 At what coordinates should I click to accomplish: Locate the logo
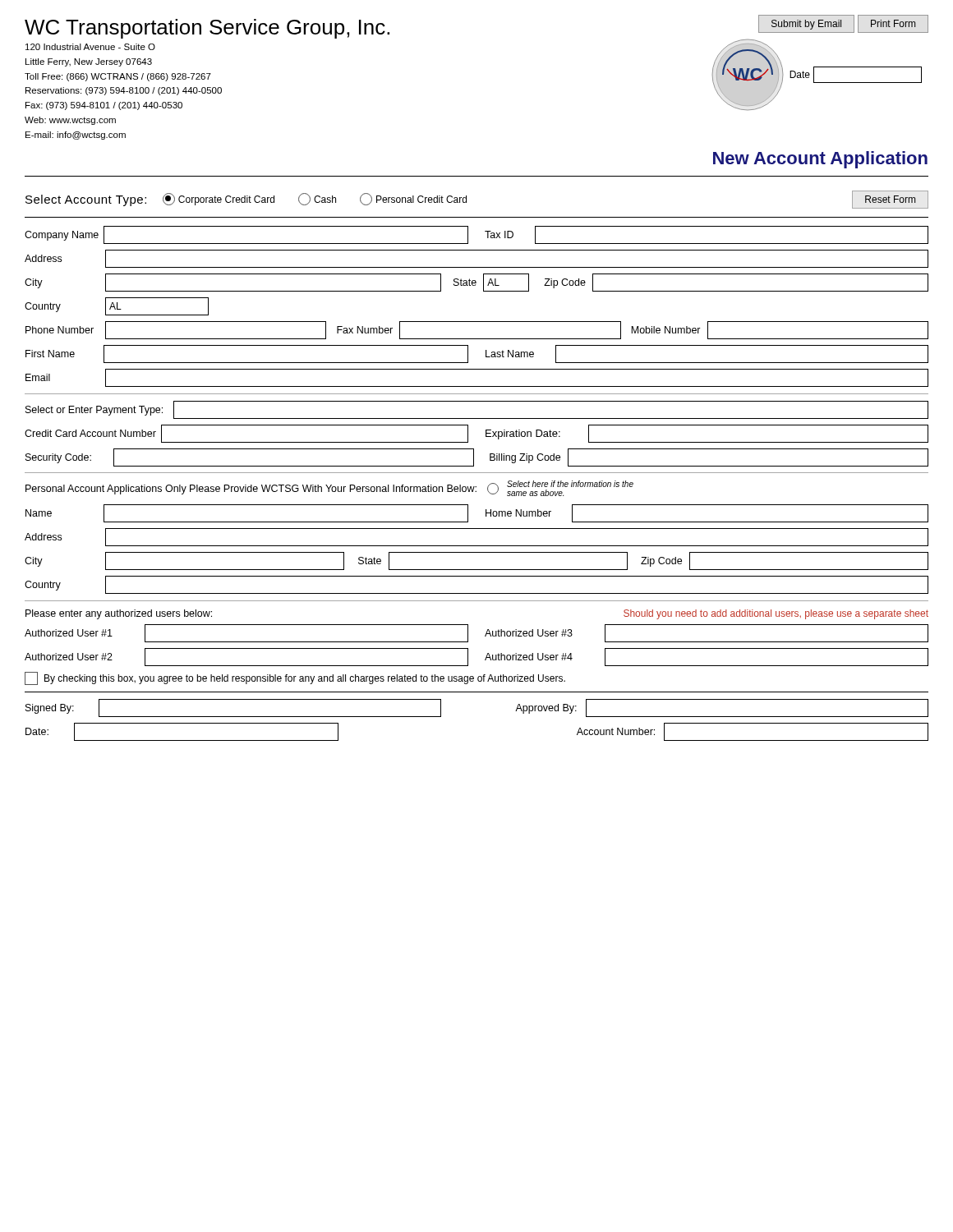pos(747,75)
